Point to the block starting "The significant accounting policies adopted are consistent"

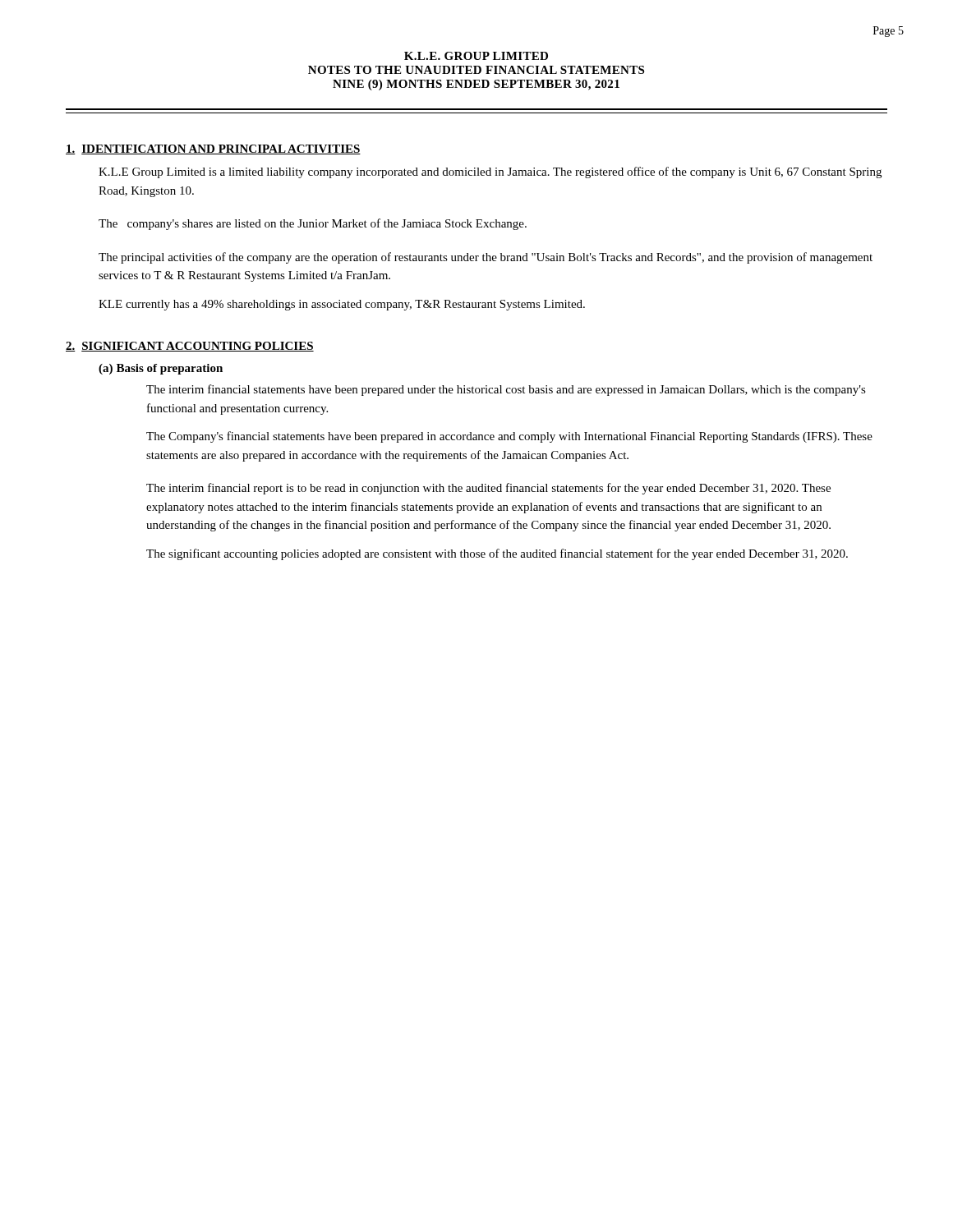pos(497,553)
